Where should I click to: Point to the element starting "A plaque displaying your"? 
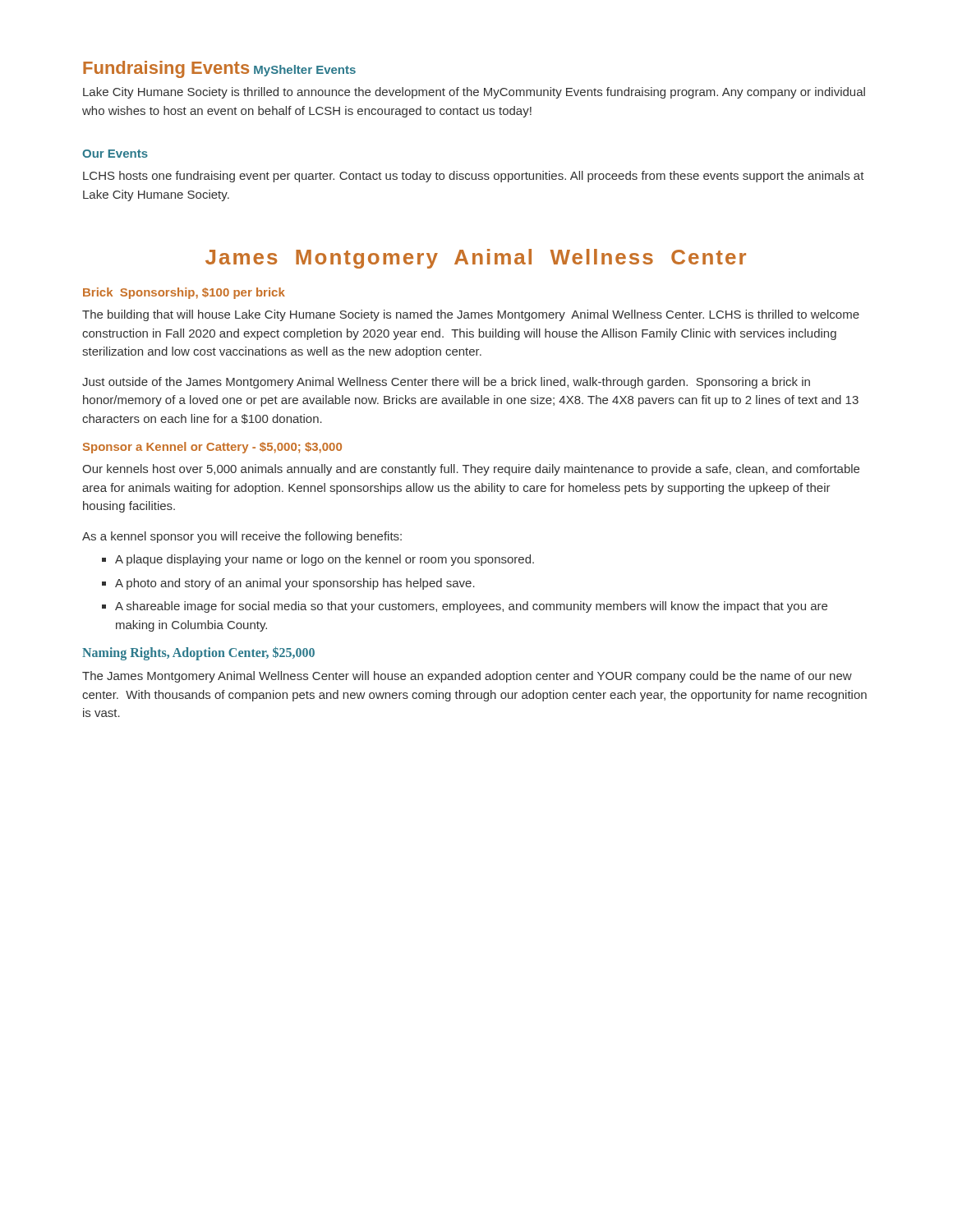pyautogui.click(x=325, y=559)
